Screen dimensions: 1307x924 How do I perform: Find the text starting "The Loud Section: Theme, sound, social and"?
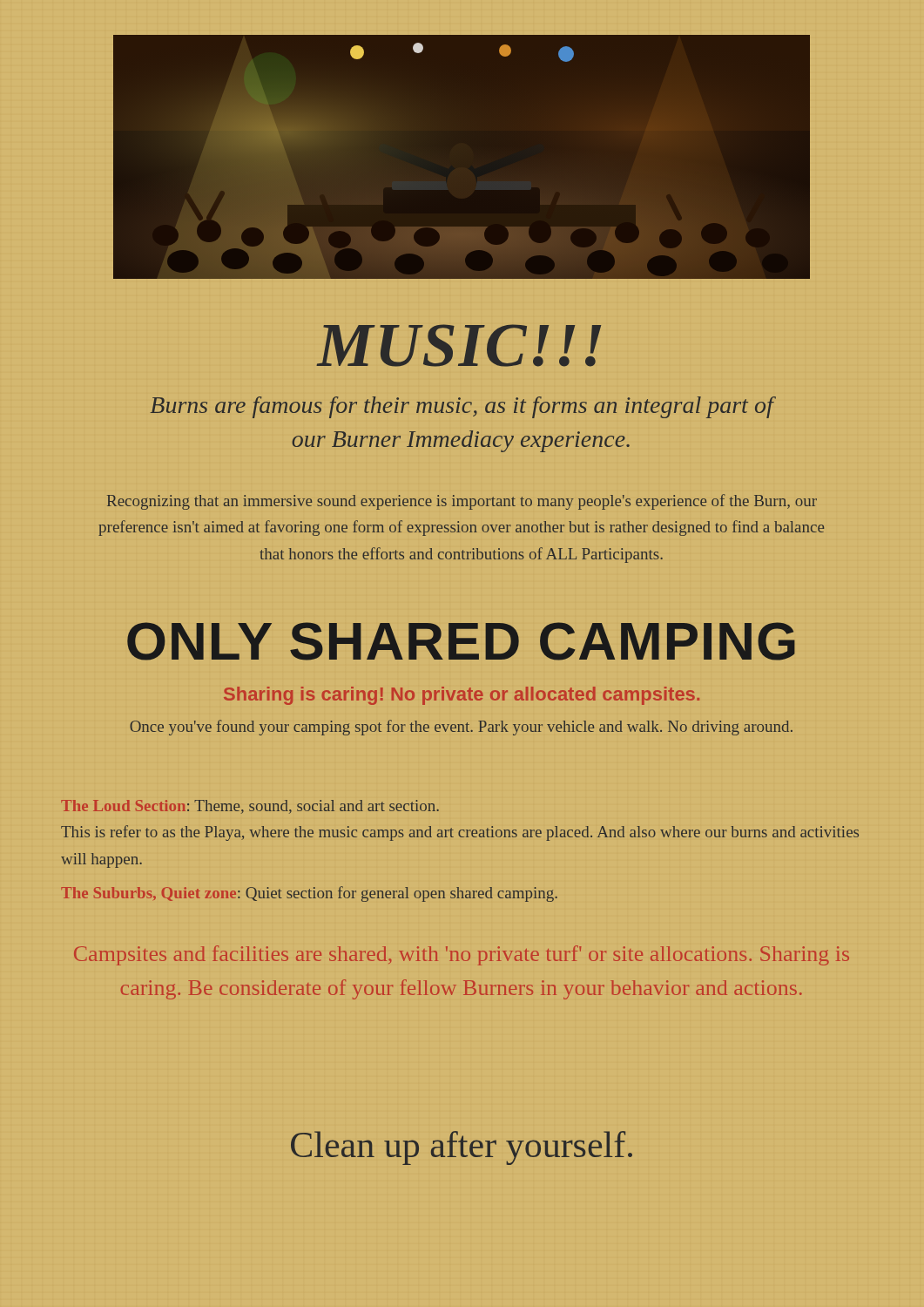coord(460,832)
